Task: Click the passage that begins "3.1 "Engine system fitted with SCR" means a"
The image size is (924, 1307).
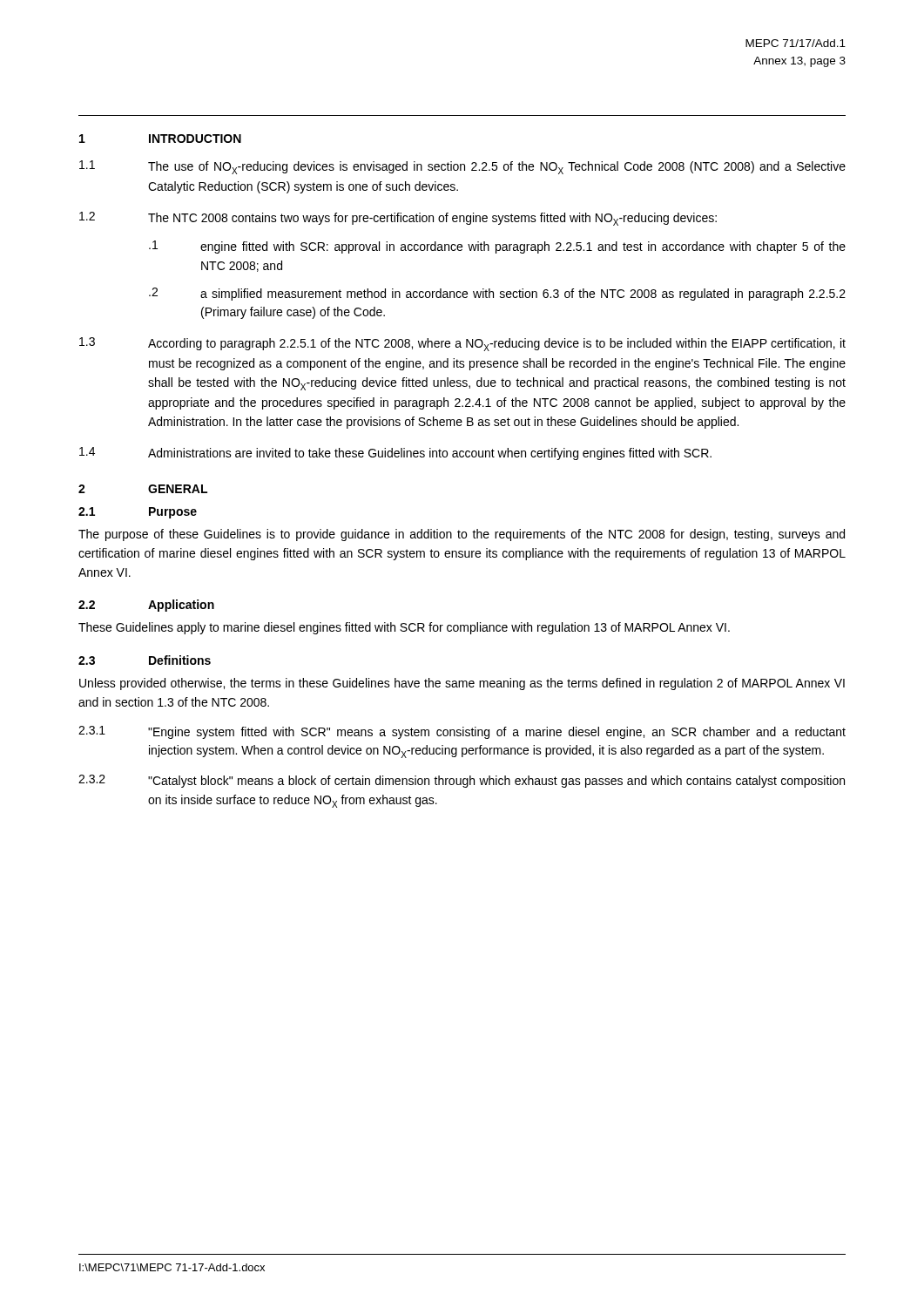Action: pos(462,742)
